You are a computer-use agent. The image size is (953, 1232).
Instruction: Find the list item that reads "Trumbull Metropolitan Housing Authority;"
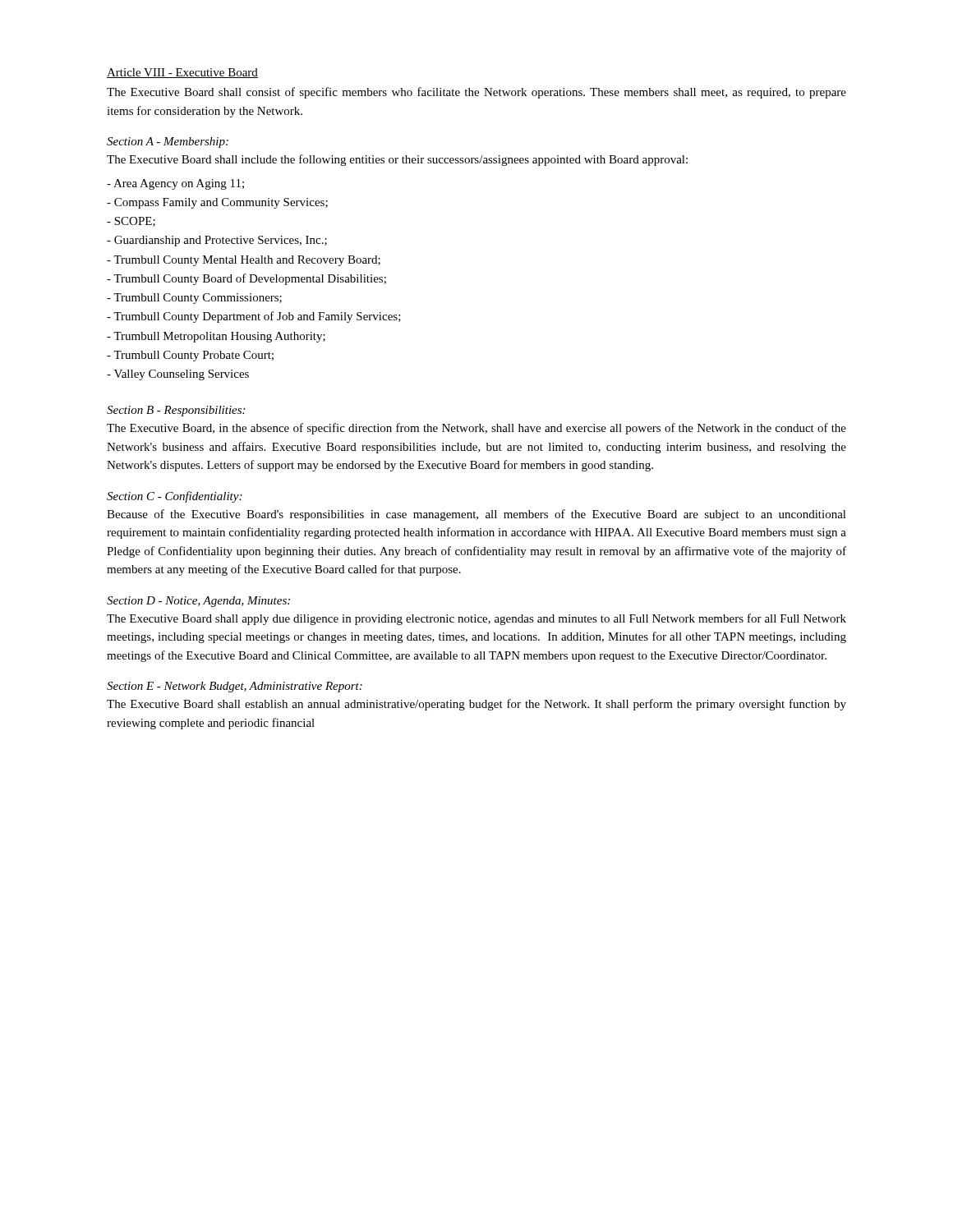(216, 337)
